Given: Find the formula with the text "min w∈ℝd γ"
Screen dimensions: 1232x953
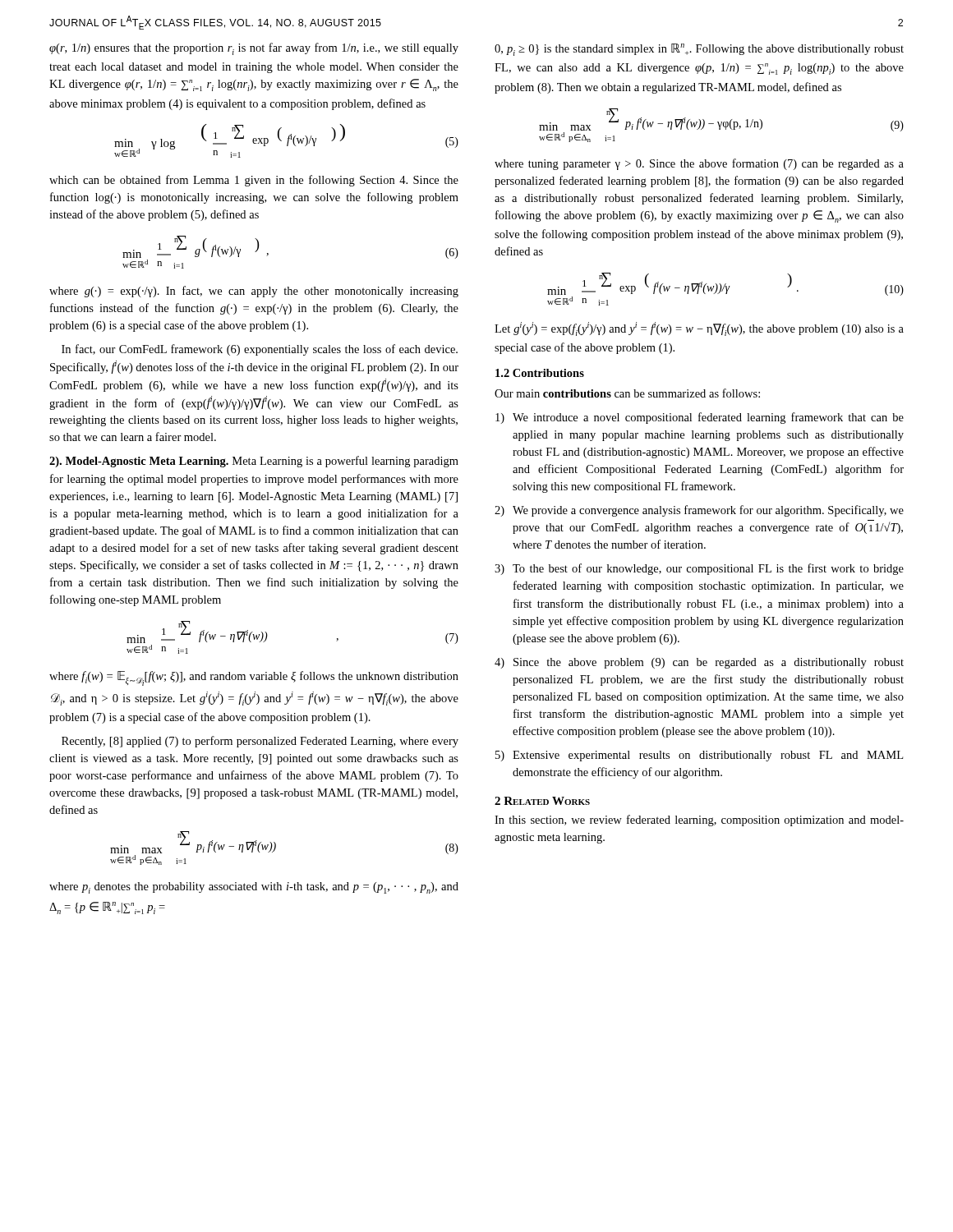Looking at the screenshot, I should tap(254, 142).
